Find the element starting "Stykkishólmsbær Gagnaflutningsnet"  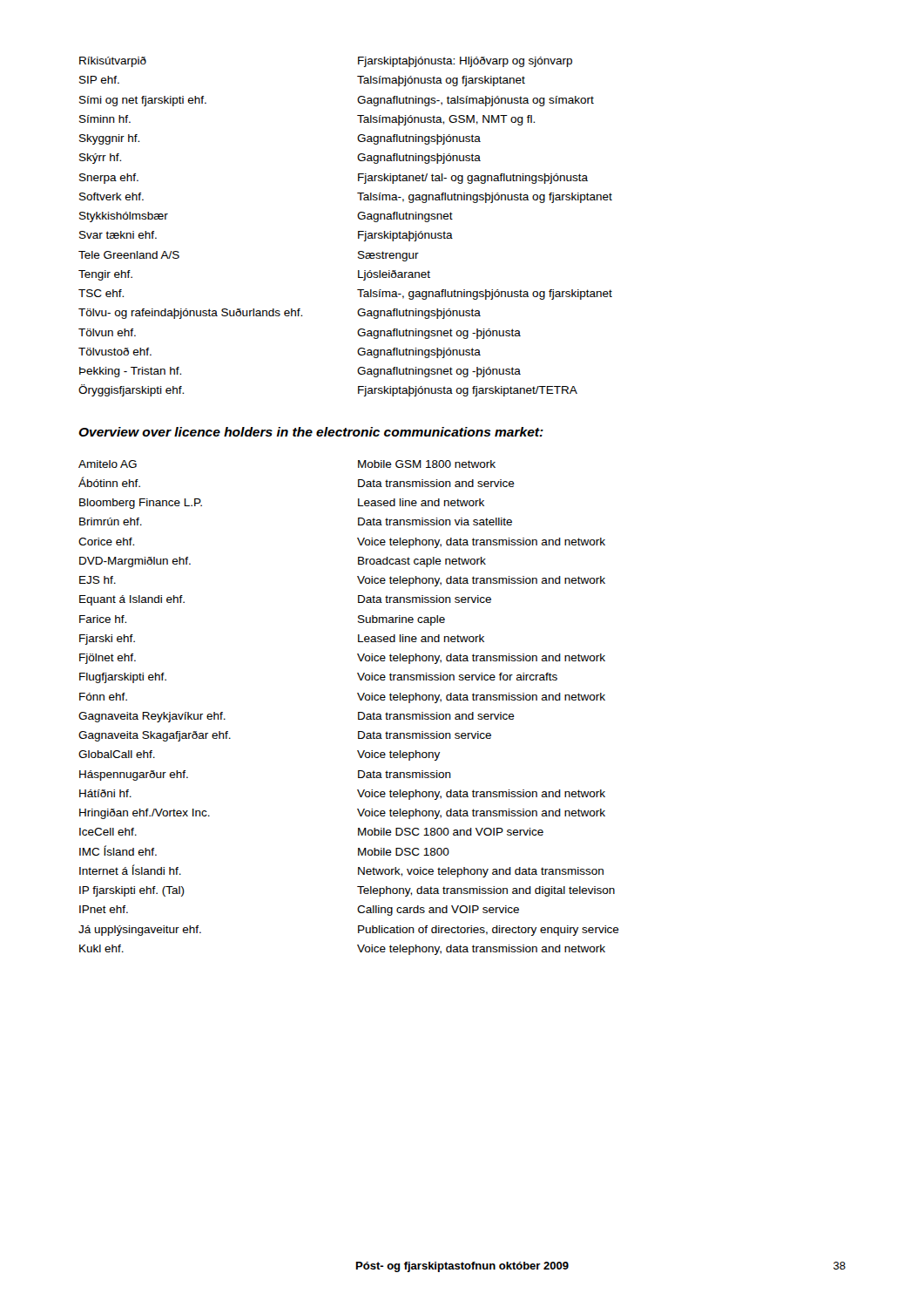tap(462, 216)
